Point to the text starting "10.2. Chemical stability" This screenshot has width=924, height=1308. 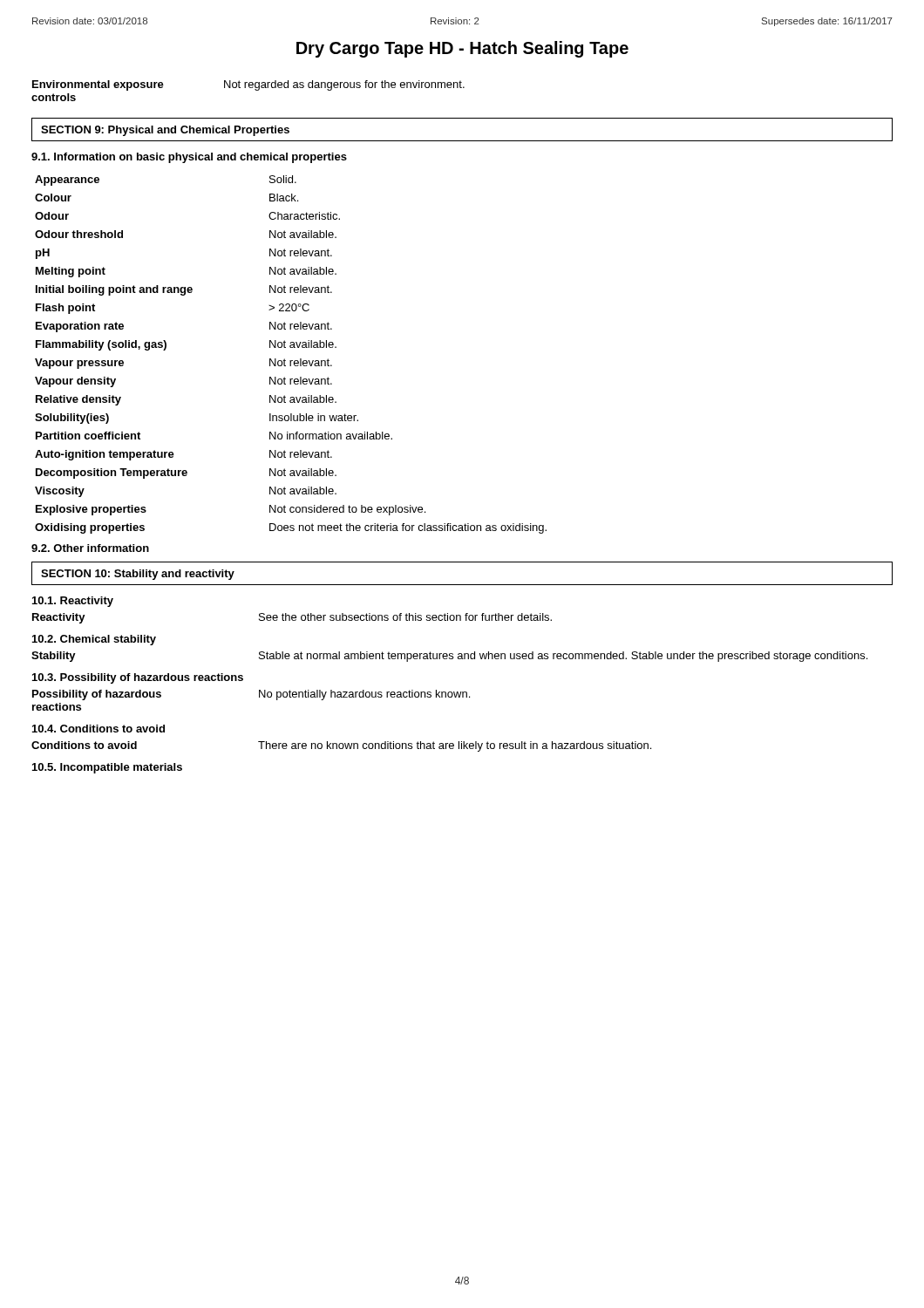click(94, 639)
